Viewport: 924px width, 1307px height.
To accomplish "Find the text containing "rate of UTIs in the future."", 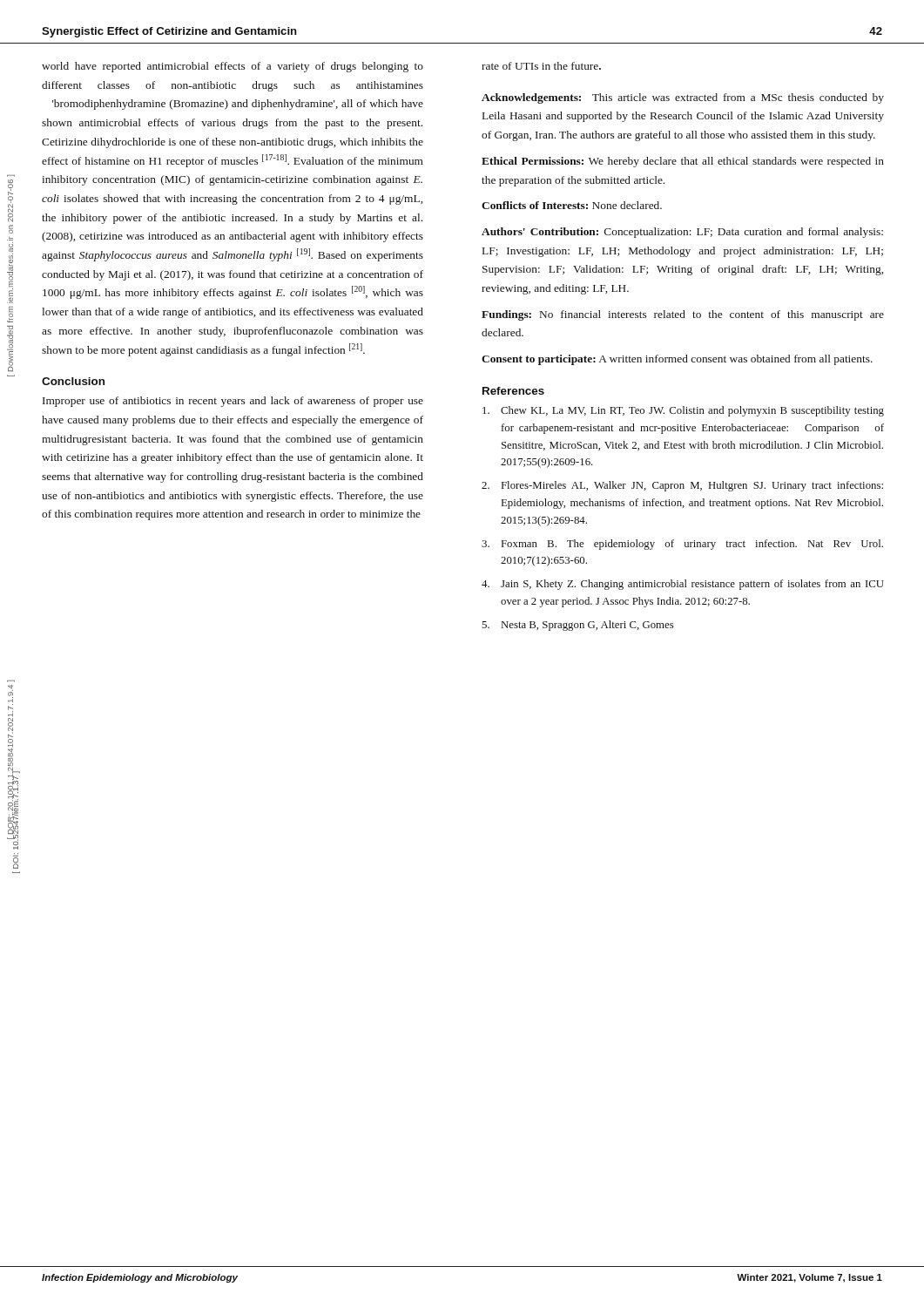I will [x=541, y=66].
